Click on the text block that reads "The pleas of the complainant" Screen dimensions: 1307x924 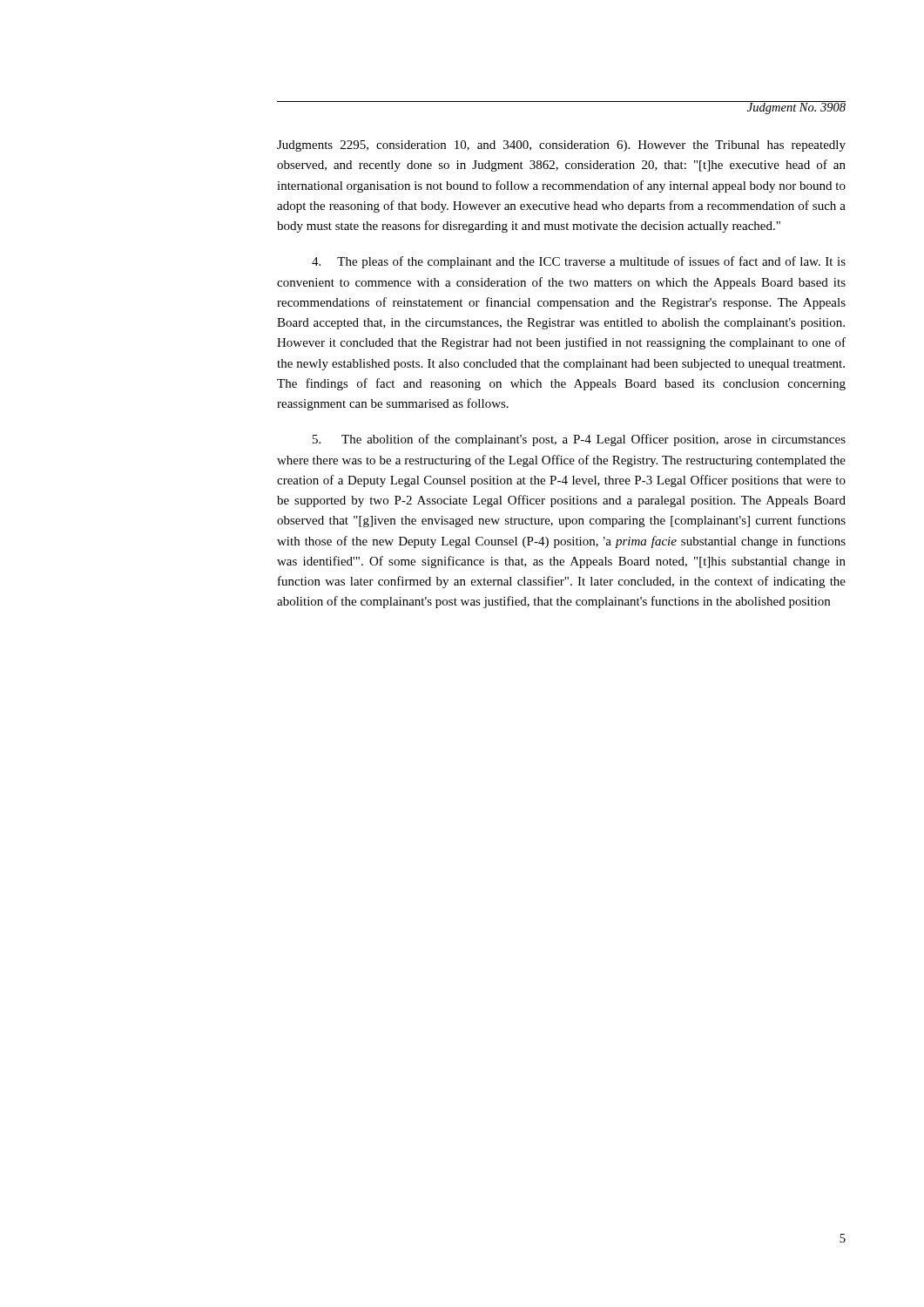(561, 333)
